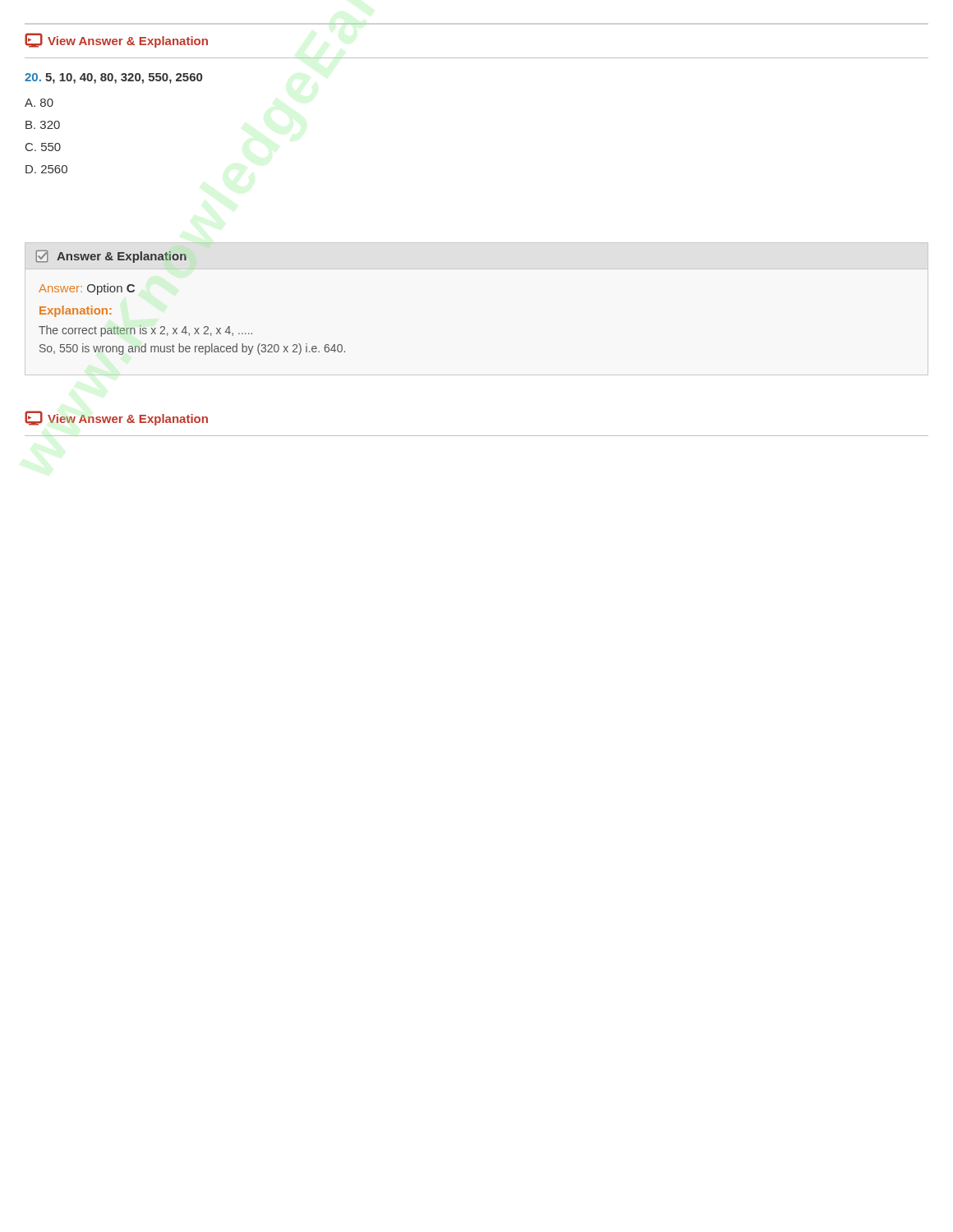
Task: Click on the passage starting "5, 10, 40, 80,"
Action: click(x=114, y=77)
